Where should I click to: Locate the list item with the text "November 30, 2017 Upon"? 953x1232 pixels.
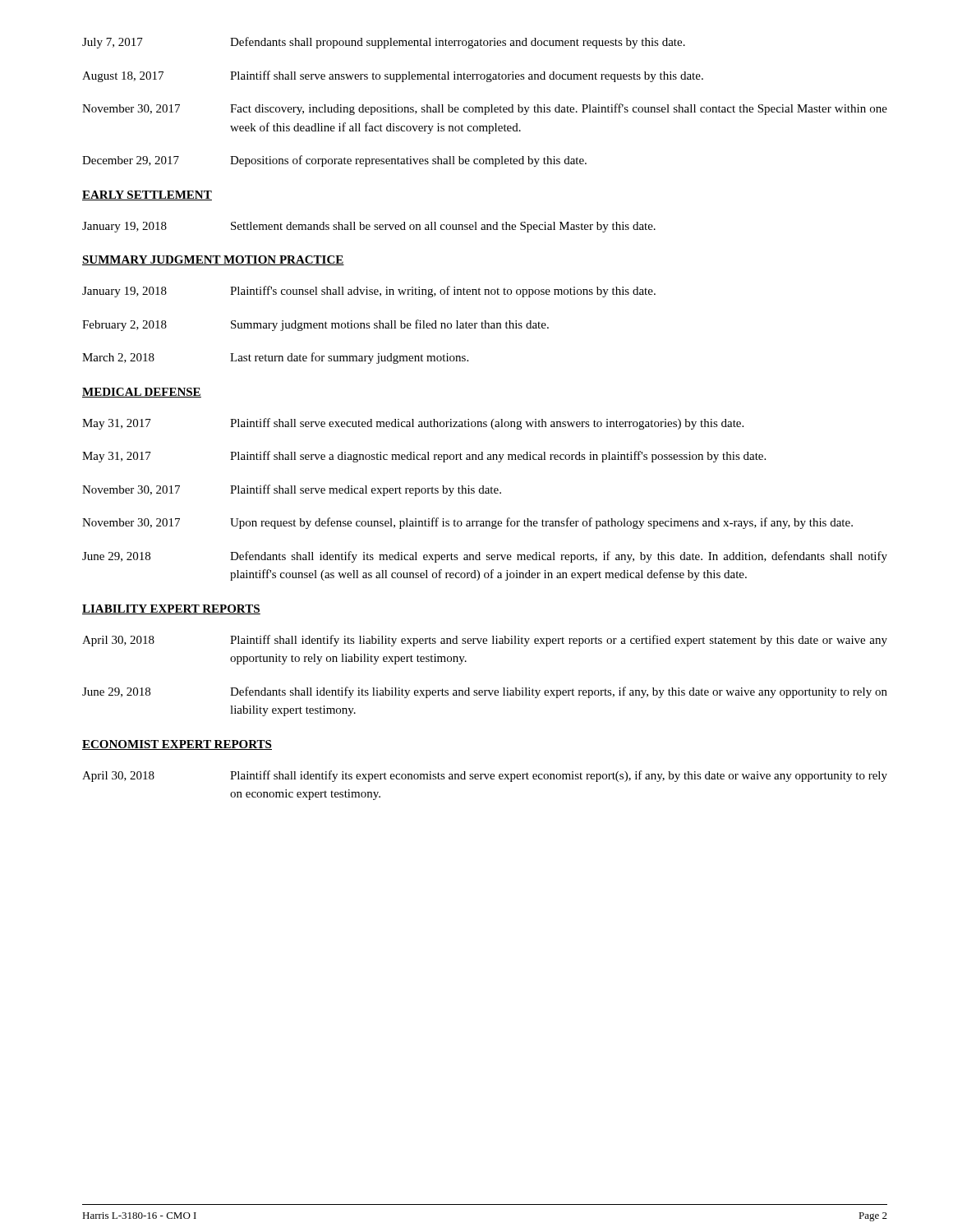[x=485, y=523]
